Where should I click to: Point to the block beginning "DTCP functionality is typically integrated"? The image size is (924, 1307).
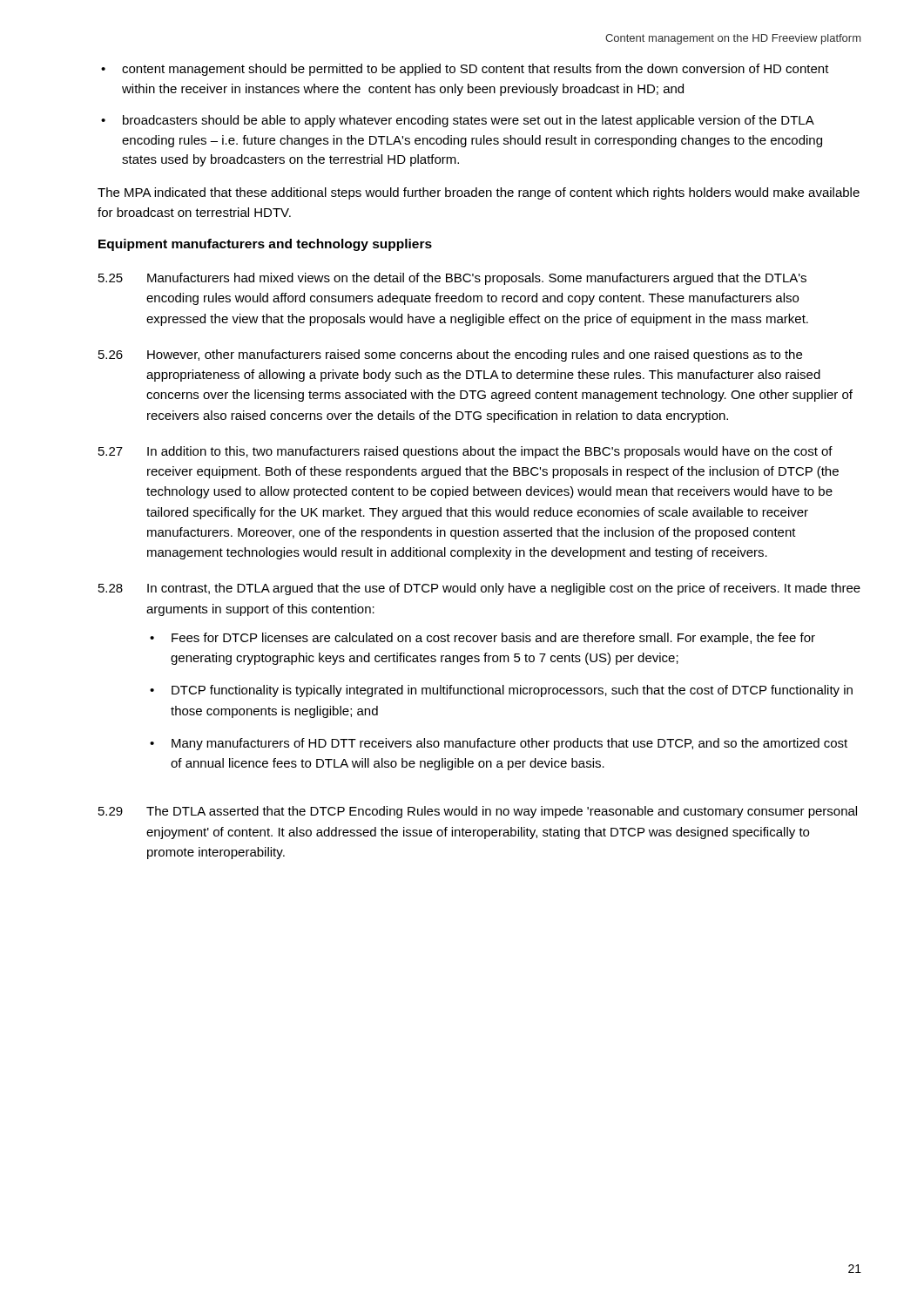512,700
